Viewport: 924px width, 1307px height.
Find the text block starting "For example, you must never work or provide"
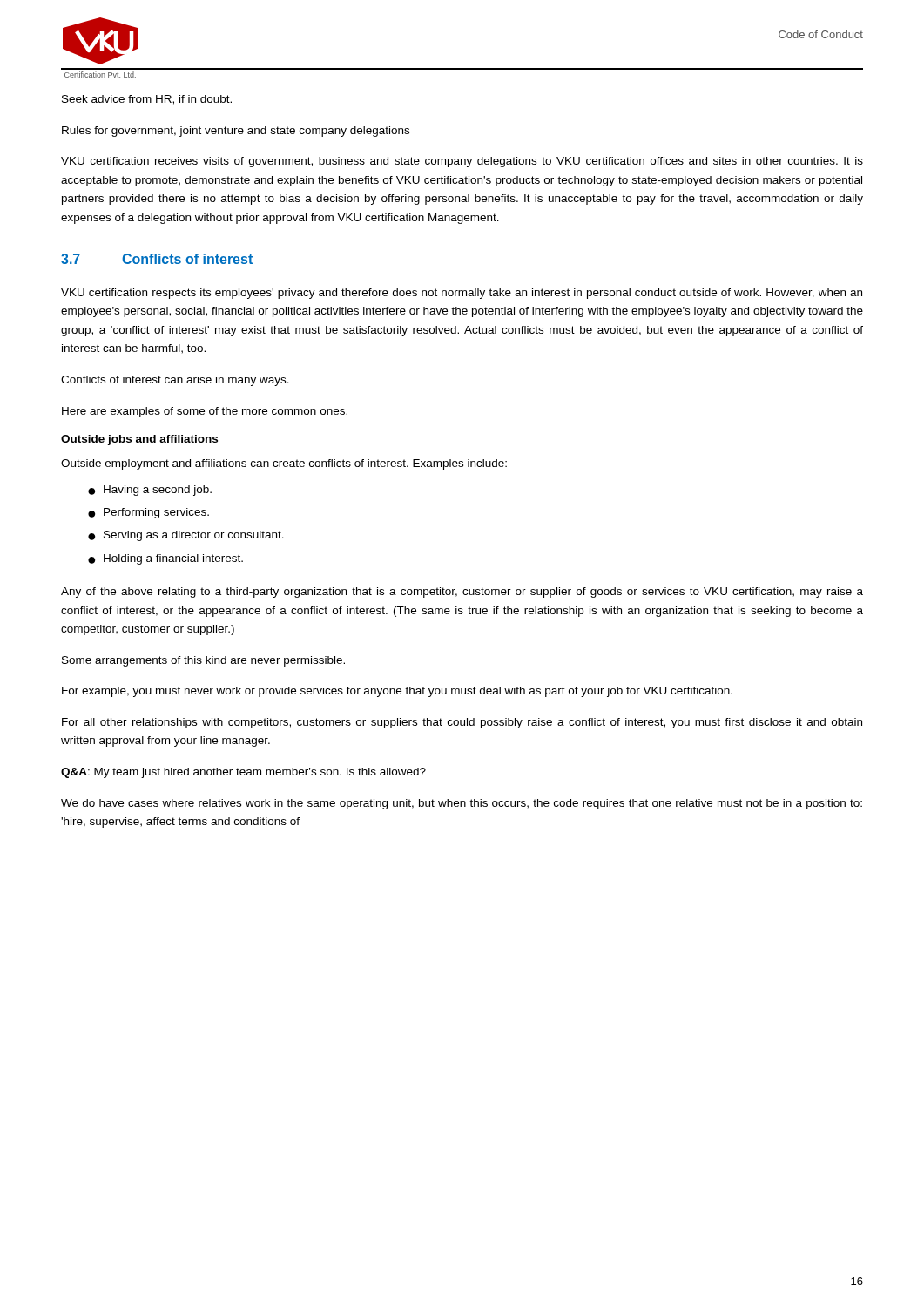click(397, 691)
